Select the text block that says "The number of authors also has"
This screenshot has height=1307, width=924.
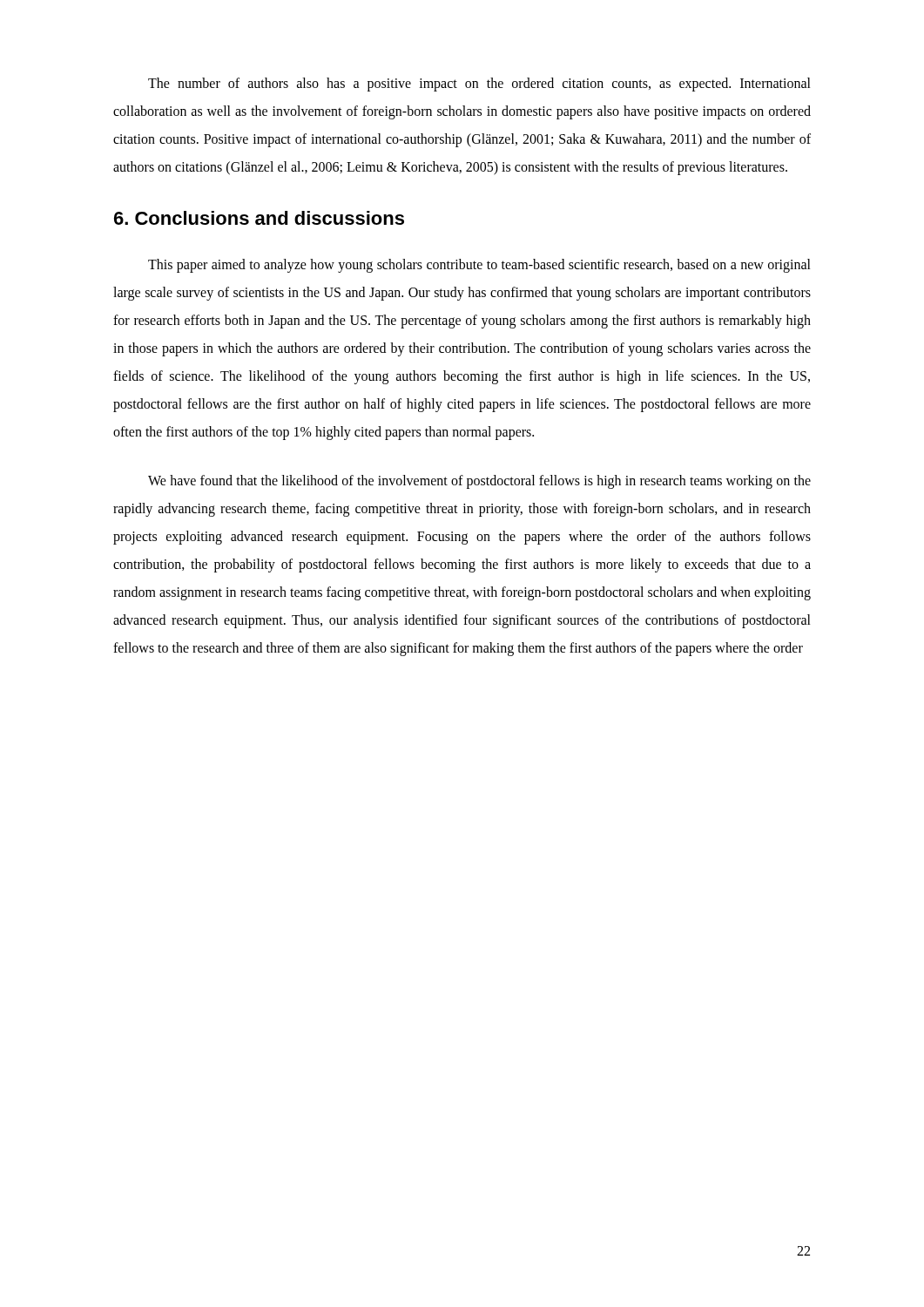(462, 125)
